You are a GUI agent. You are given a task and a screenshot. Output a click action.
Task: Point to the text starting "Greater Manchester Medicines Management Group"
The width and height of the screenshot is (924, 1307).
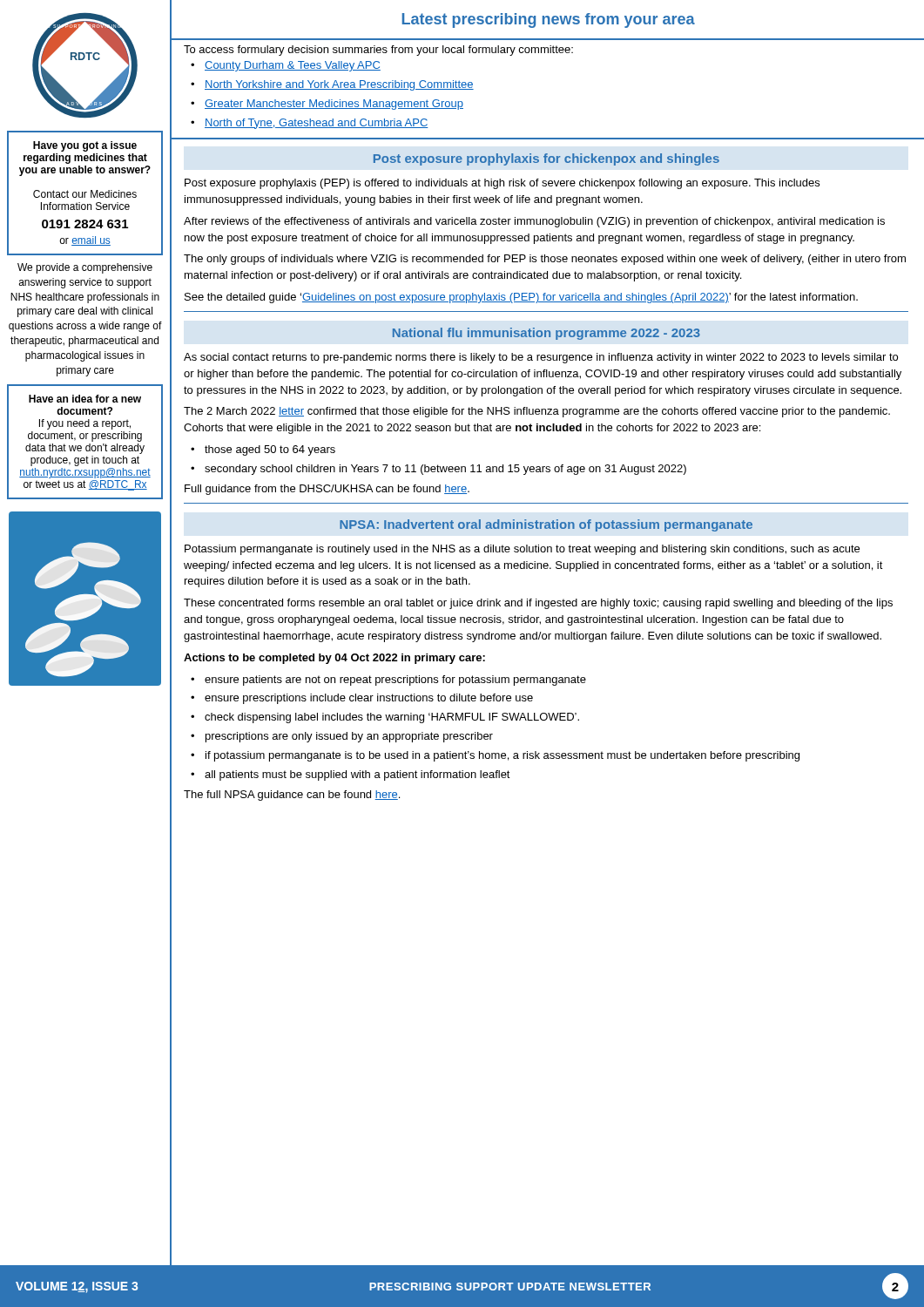click(x=334, y=103)
